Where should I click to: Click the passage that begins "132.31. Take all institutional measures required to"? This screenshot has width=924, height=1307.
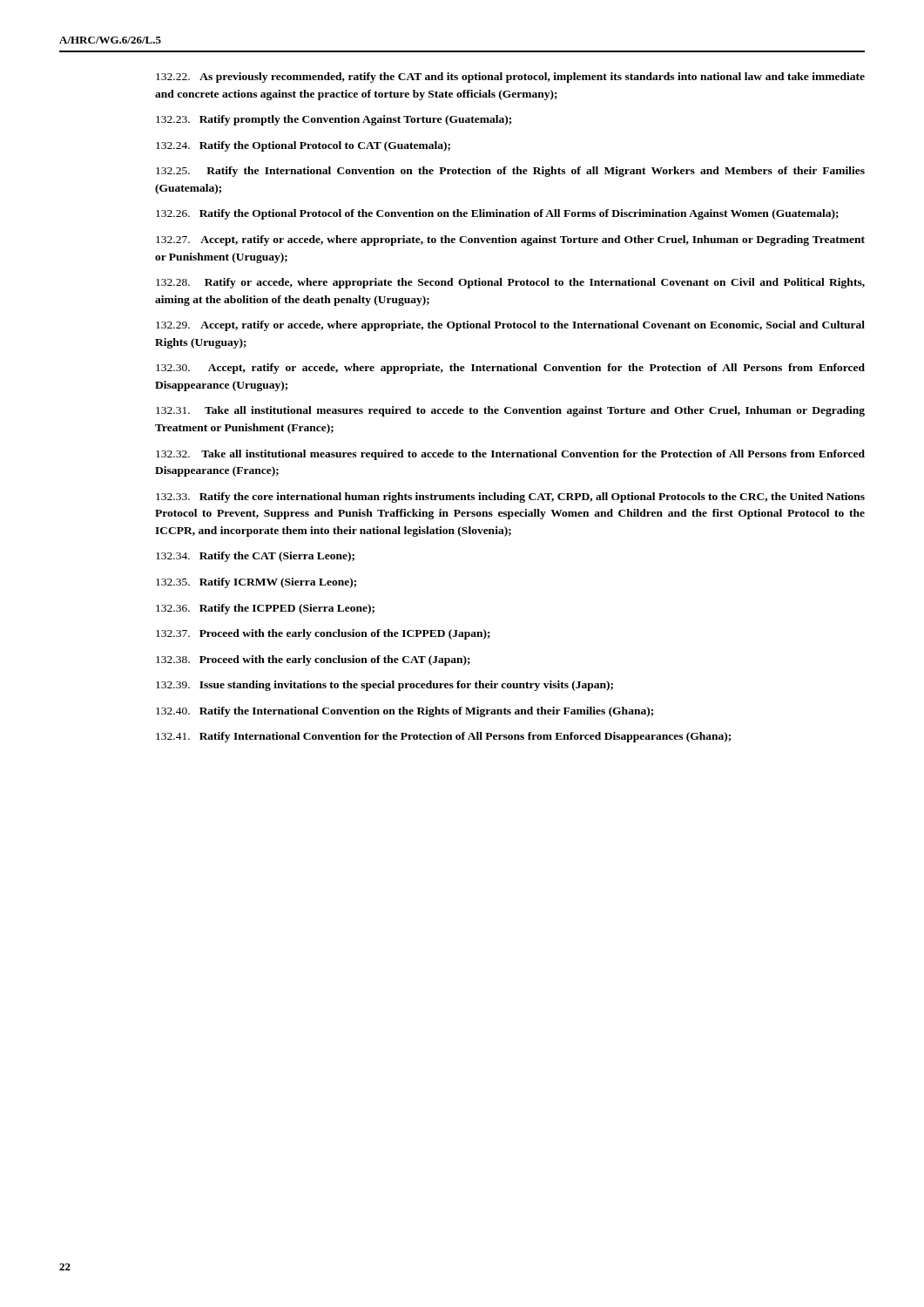(510, 419)
